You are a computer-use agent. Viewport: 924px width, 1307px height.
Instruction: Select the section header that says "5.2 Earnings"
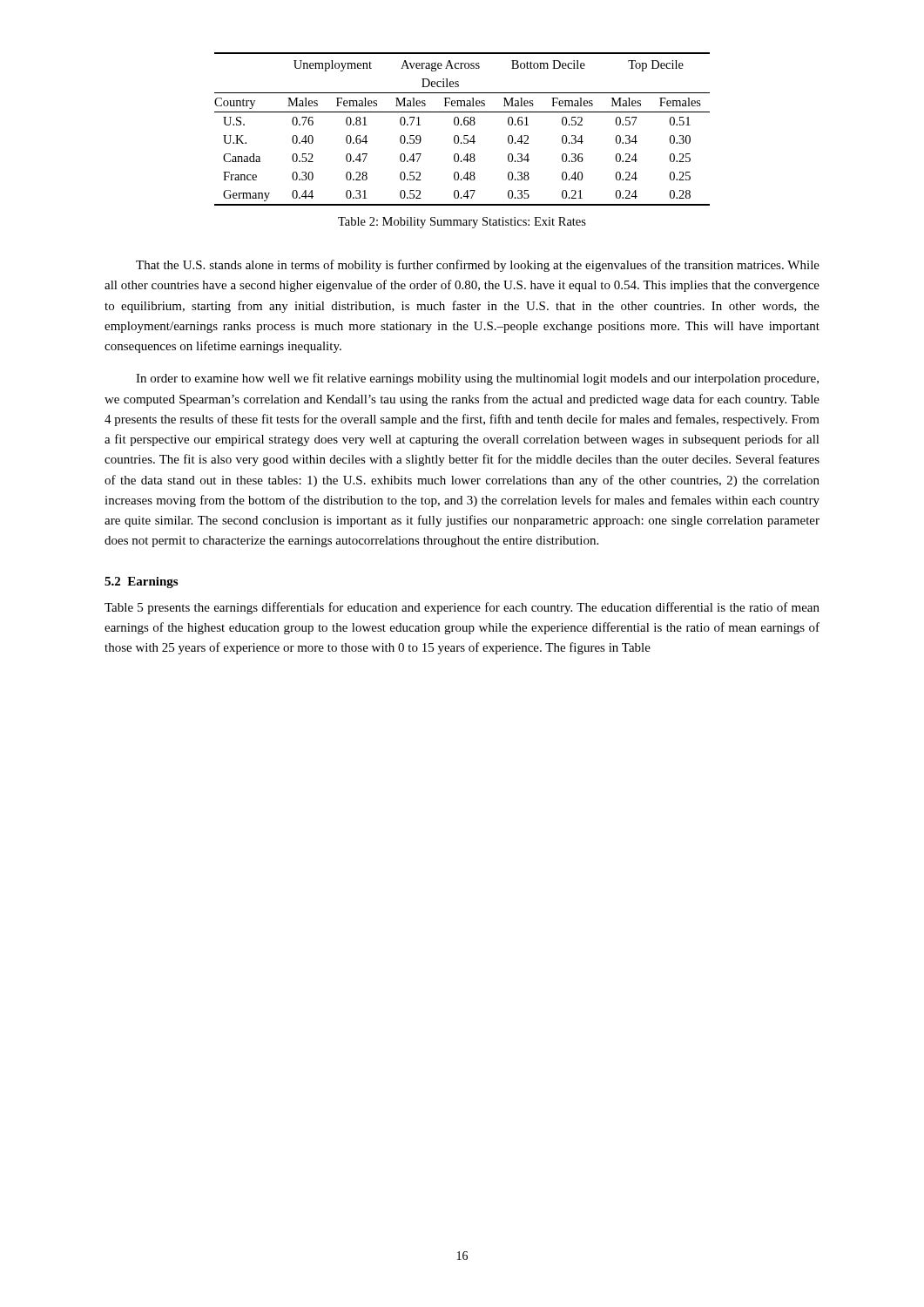(141, 581)
